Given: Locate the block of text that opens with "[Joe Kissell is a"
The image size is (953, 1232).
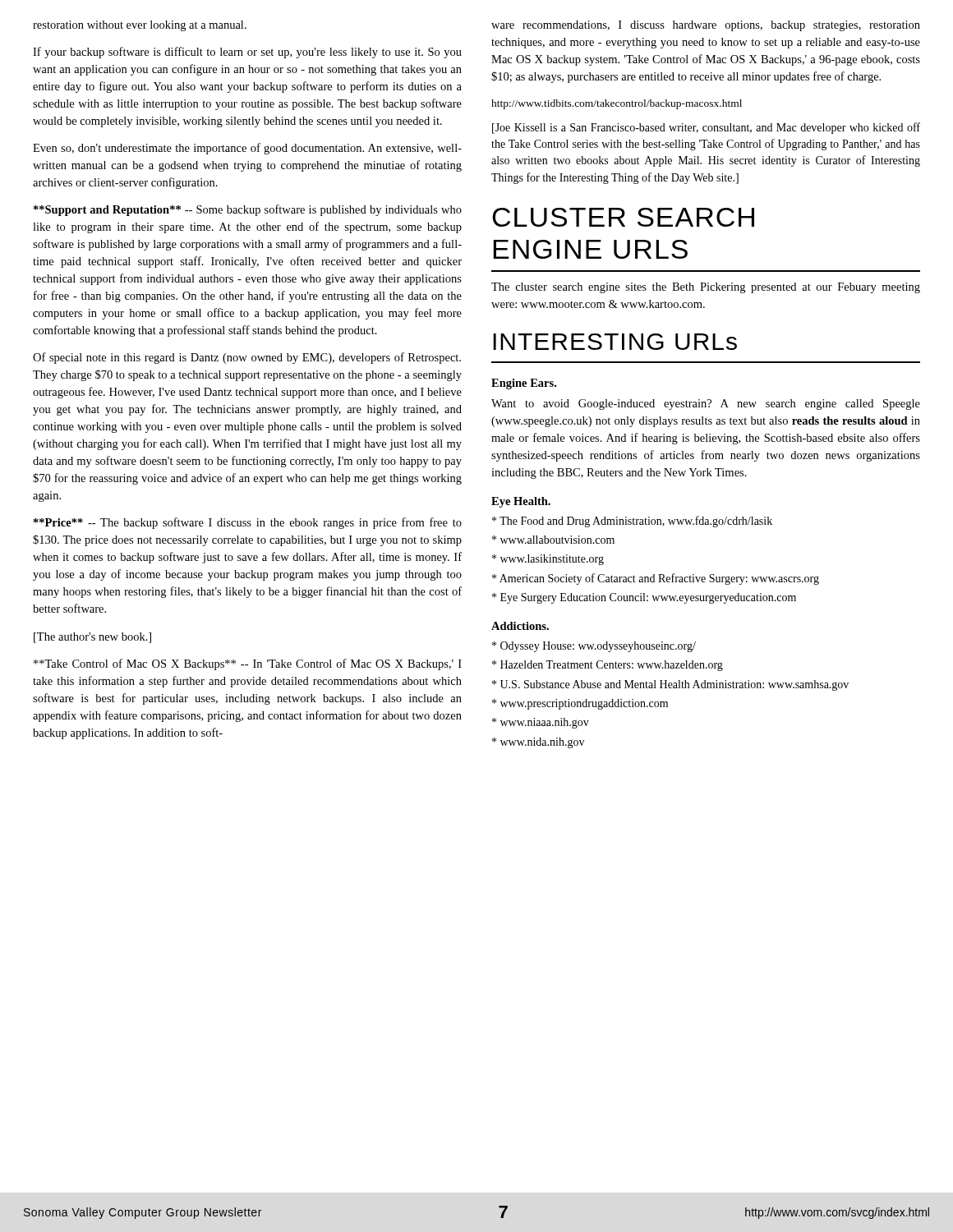Looking at the screenshot, I should pos(706,152).
